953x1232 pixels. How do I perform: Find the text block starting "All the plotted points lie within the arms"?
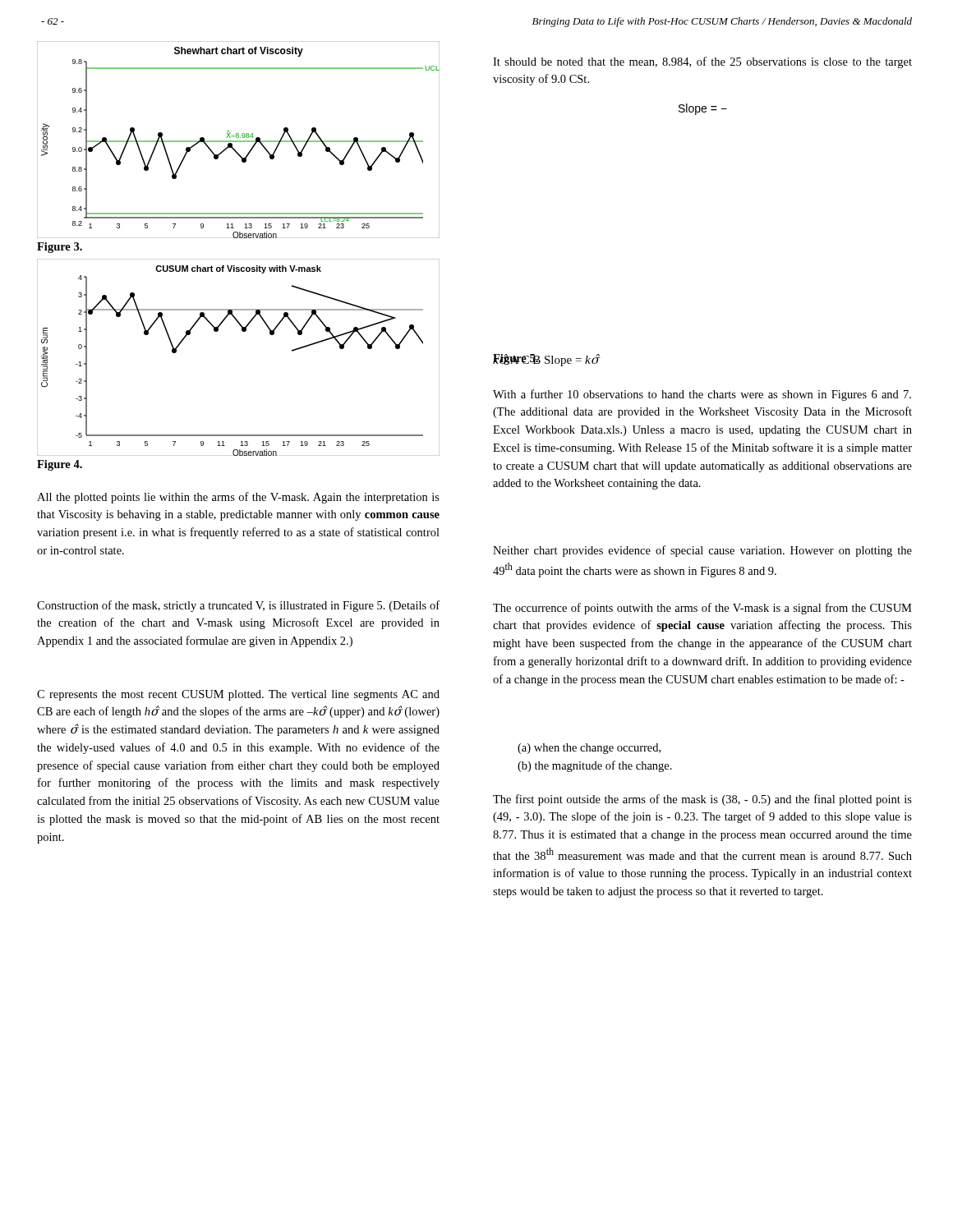(x=238, y=524)
